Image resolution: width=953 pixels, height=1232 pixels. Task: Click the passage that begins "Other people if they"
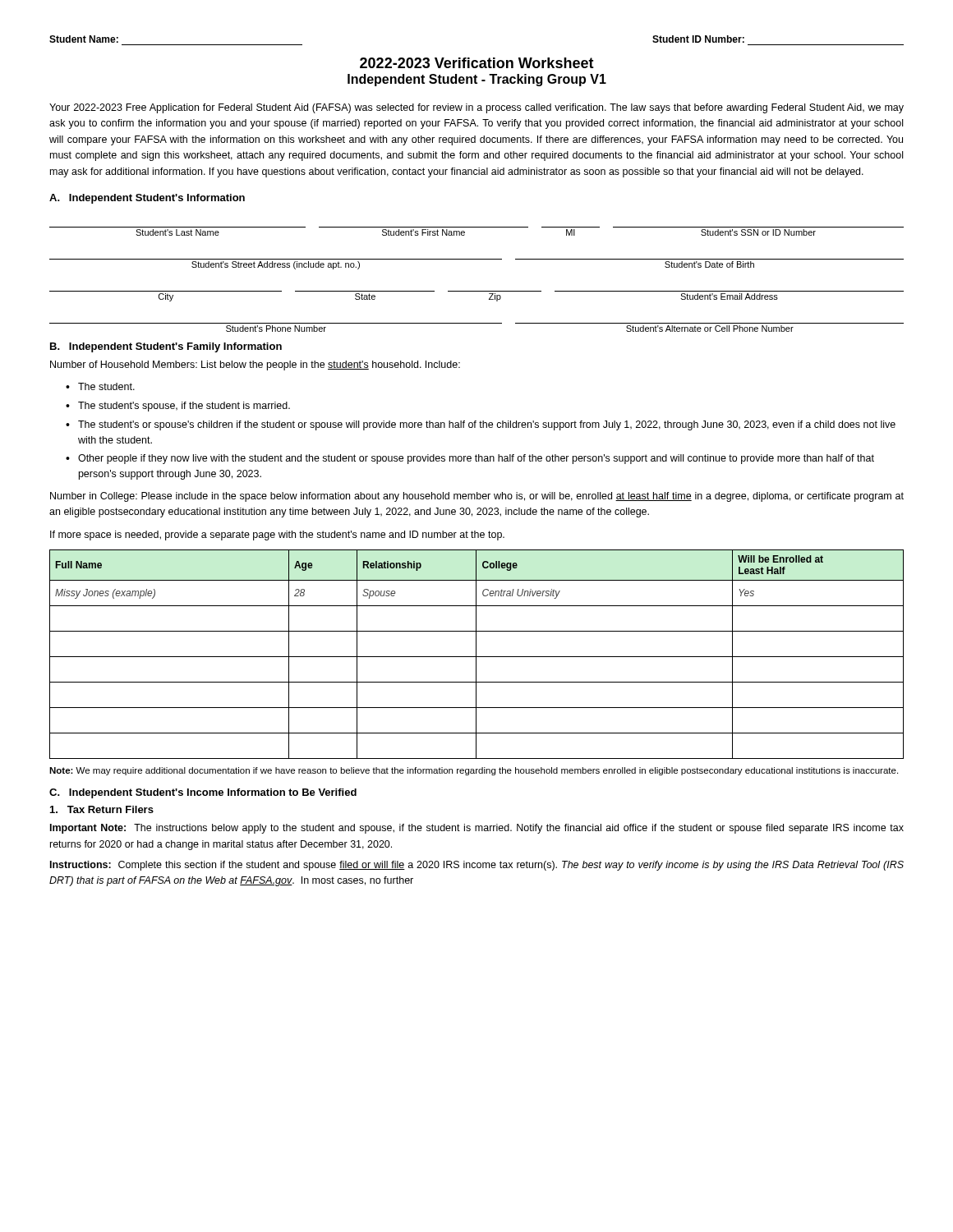click(x=476, y=466)
